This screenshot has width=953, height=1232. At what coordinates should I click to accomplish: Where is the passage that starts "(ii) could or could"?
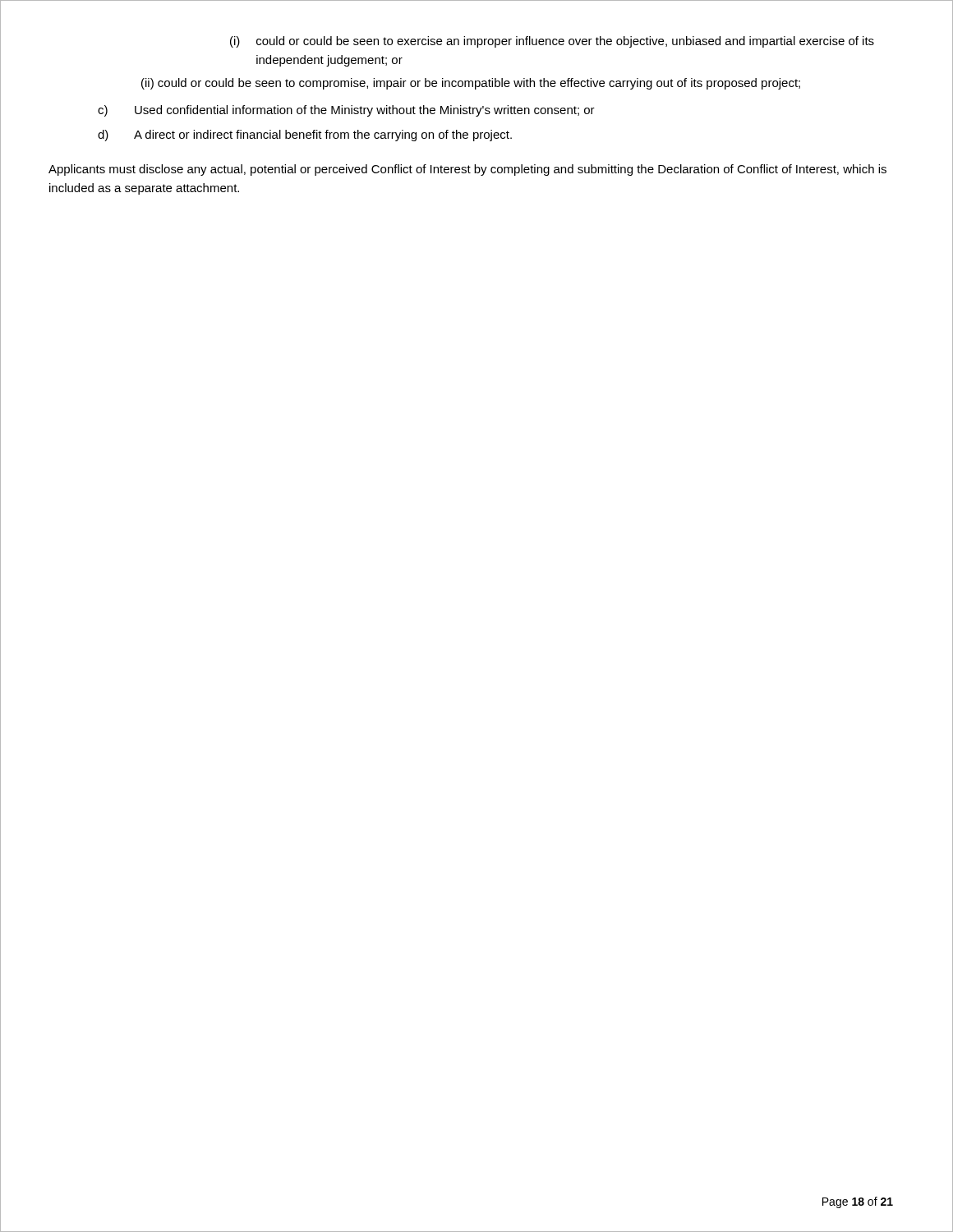[x=471, y=83]
